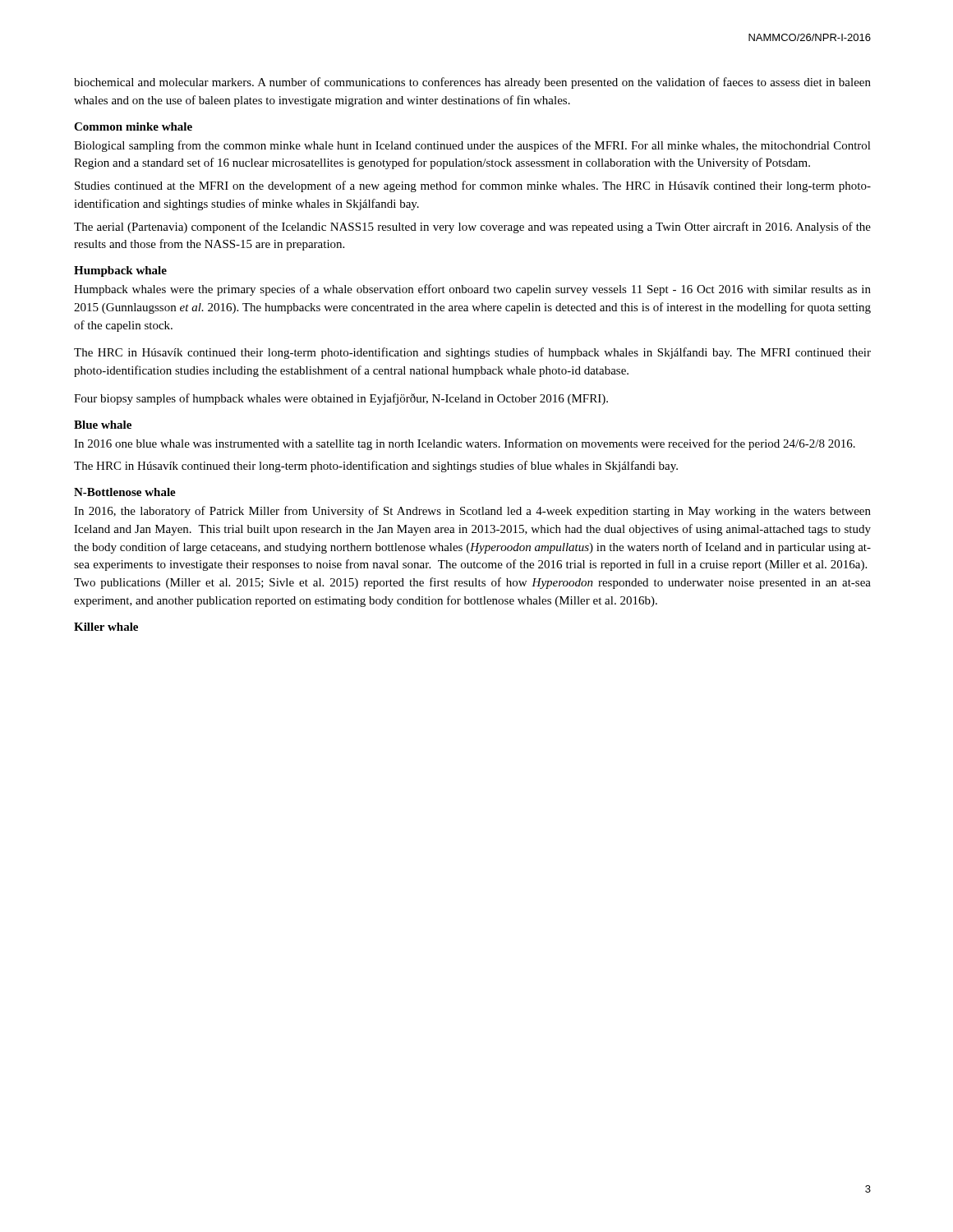Find the section header containing "N-Bottlenose whale"
953x1232 pixels.
125,492
